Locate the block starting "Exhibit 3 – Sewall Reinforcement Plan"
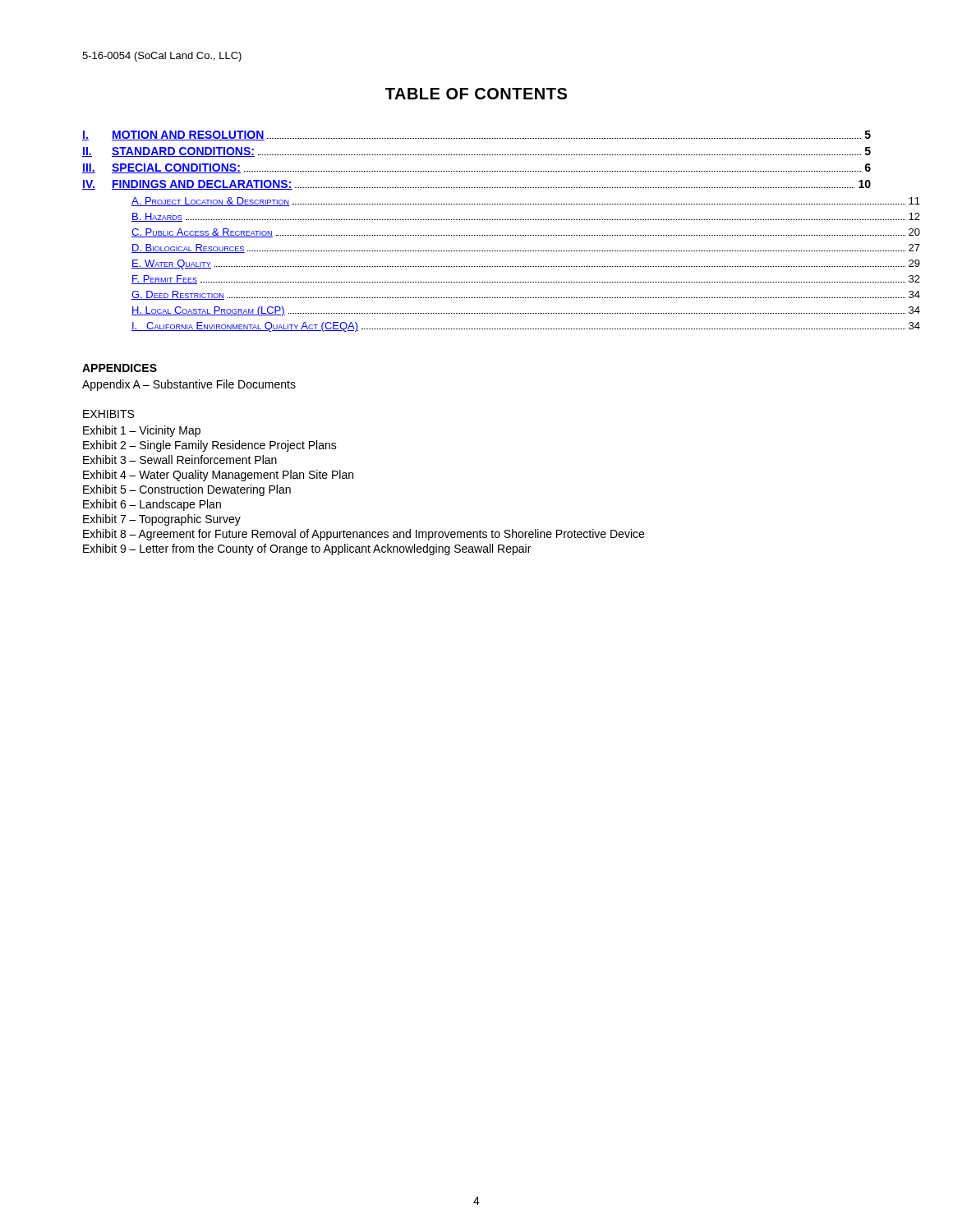Viewport: 953px width, 1232px height. [180, 460]
